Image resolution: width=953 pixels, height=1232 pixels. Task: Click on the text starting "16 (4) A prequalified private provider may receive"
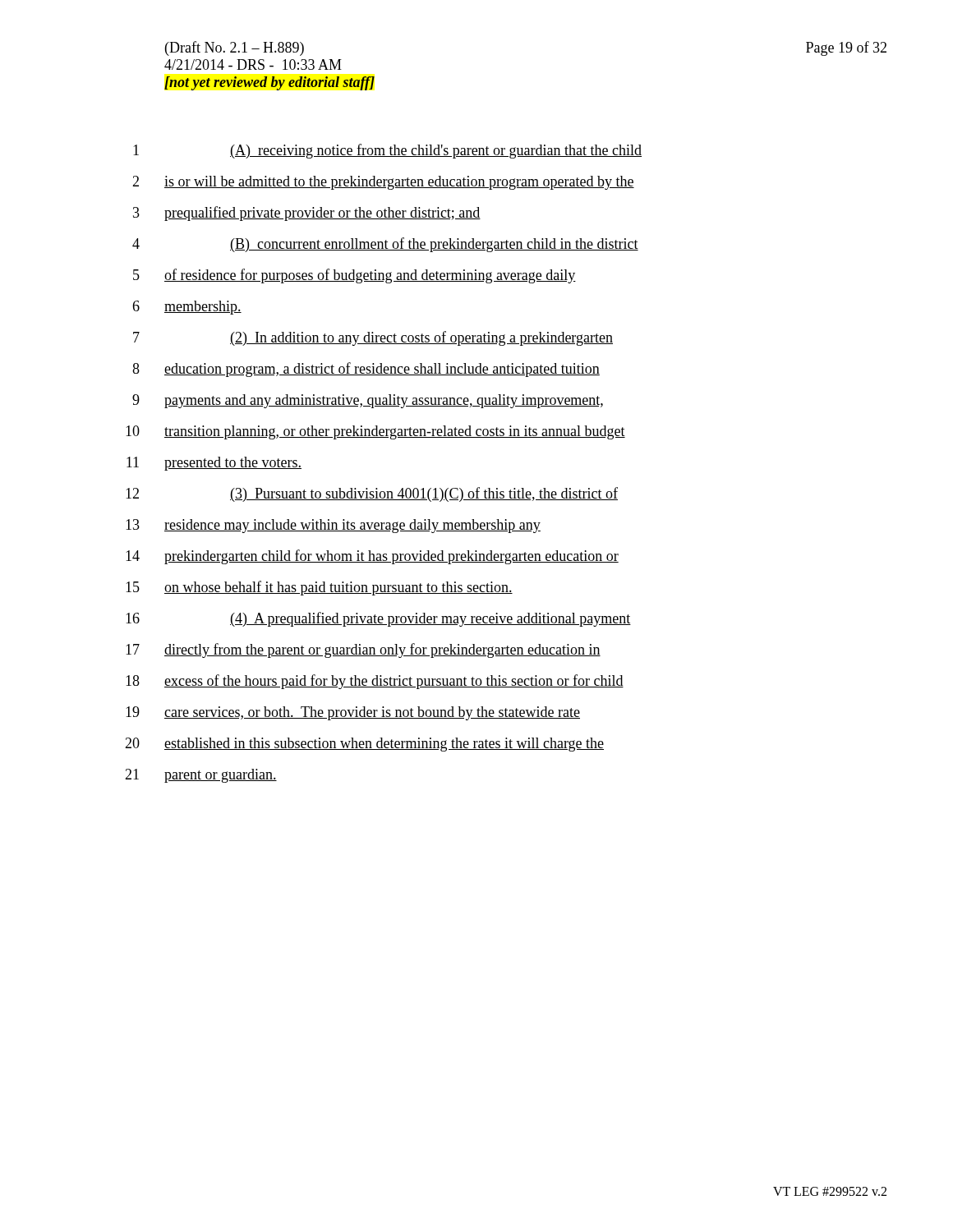pos(476,619)
